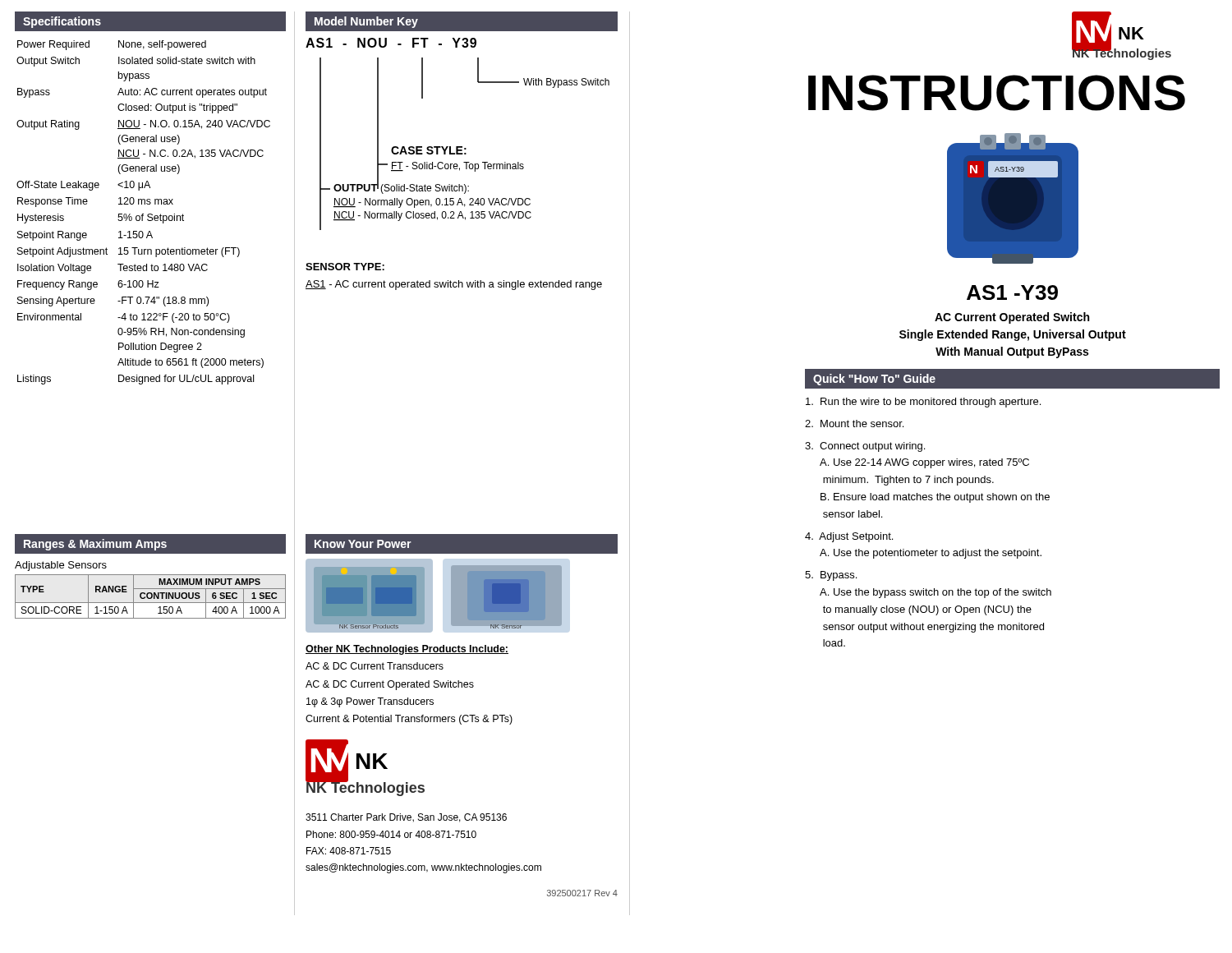Where is the passage that starts "3511 Charter Park Drive, San Jose, CA 95136"?
Screen dimensions: 953x1232
tap(462, 843)
